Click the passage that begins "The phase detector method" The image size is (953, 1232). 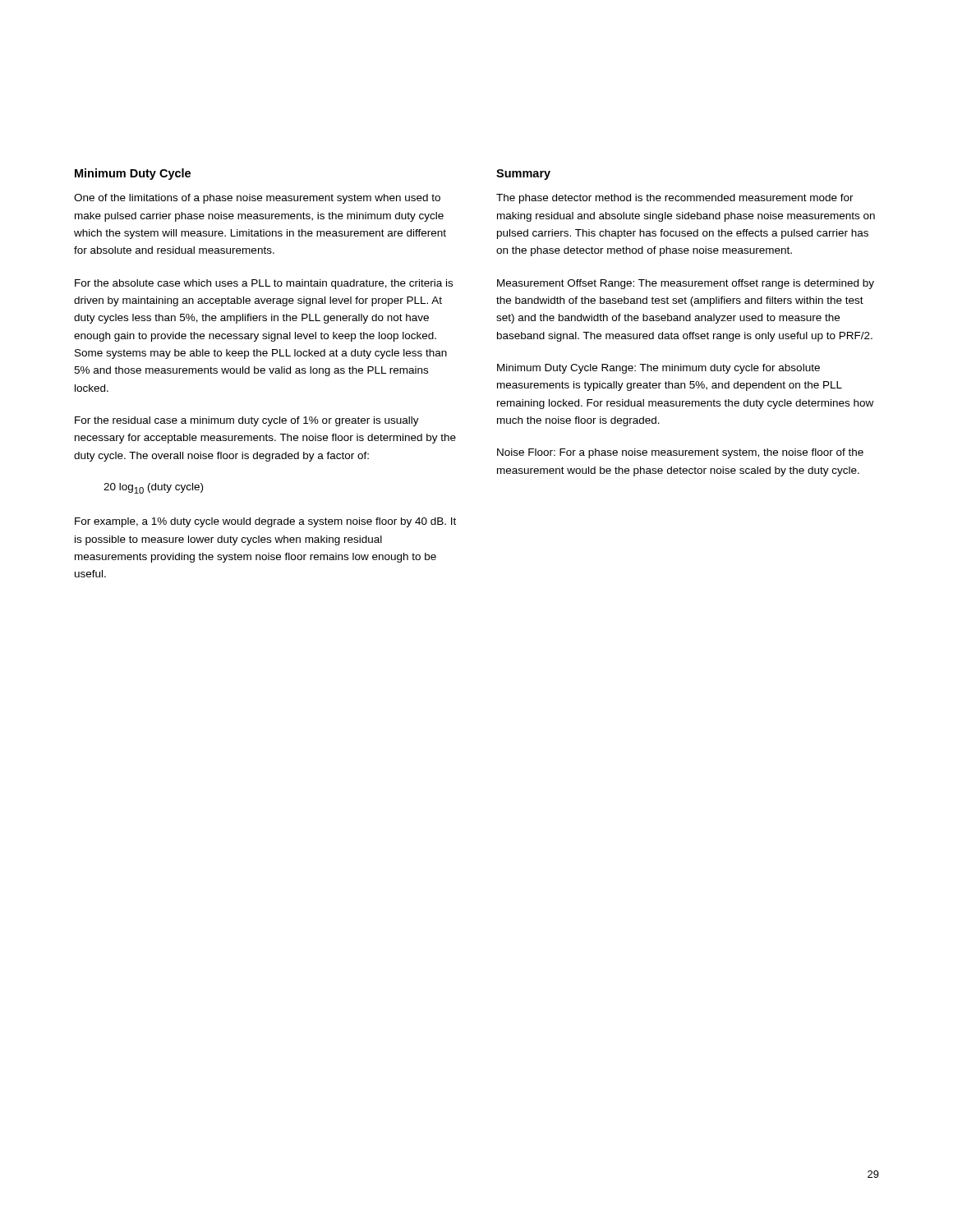coord(686,224)
